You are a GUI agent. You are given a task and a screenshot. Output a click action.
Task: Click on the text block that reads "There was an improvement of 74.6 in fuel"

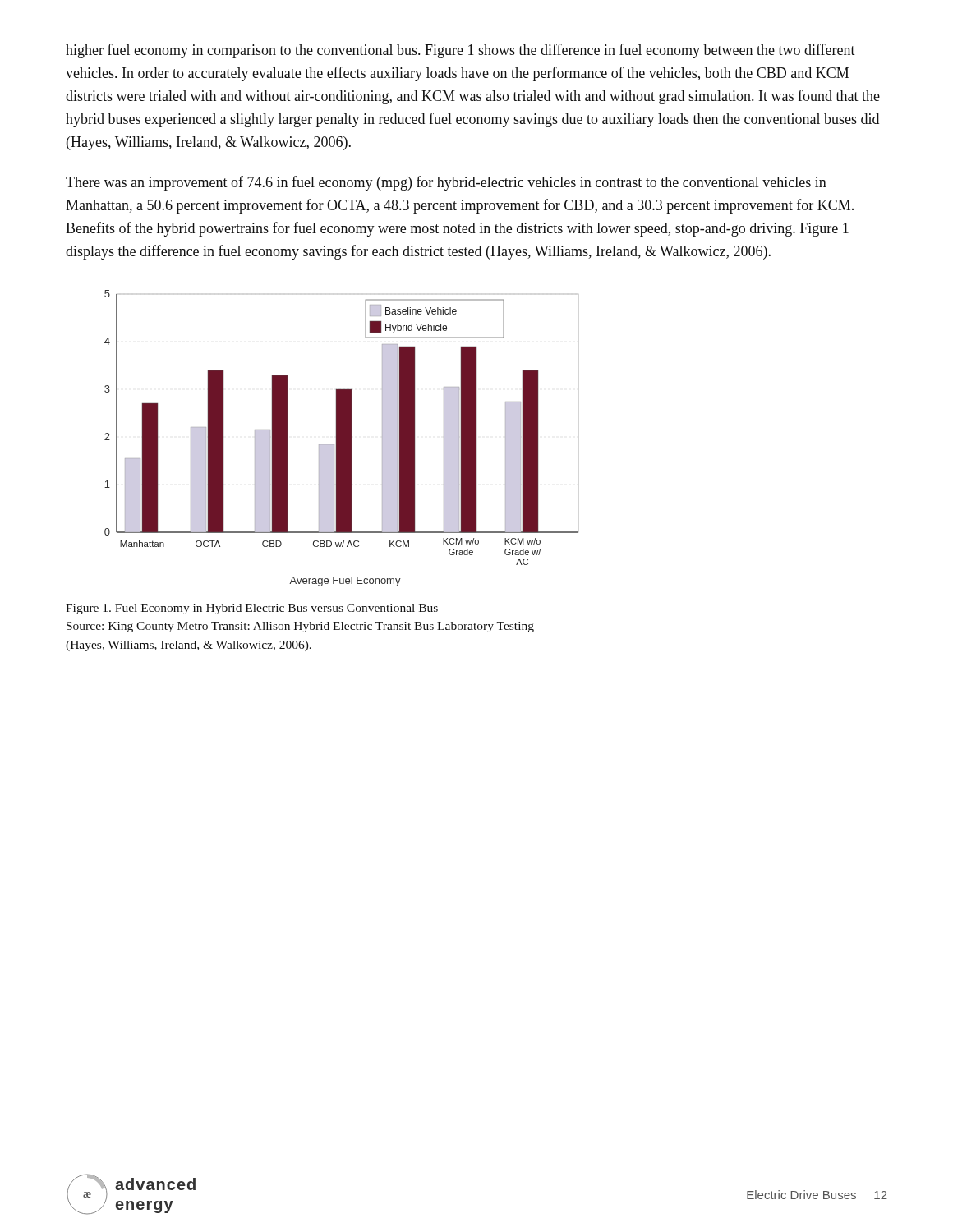[x=460, y=217]
